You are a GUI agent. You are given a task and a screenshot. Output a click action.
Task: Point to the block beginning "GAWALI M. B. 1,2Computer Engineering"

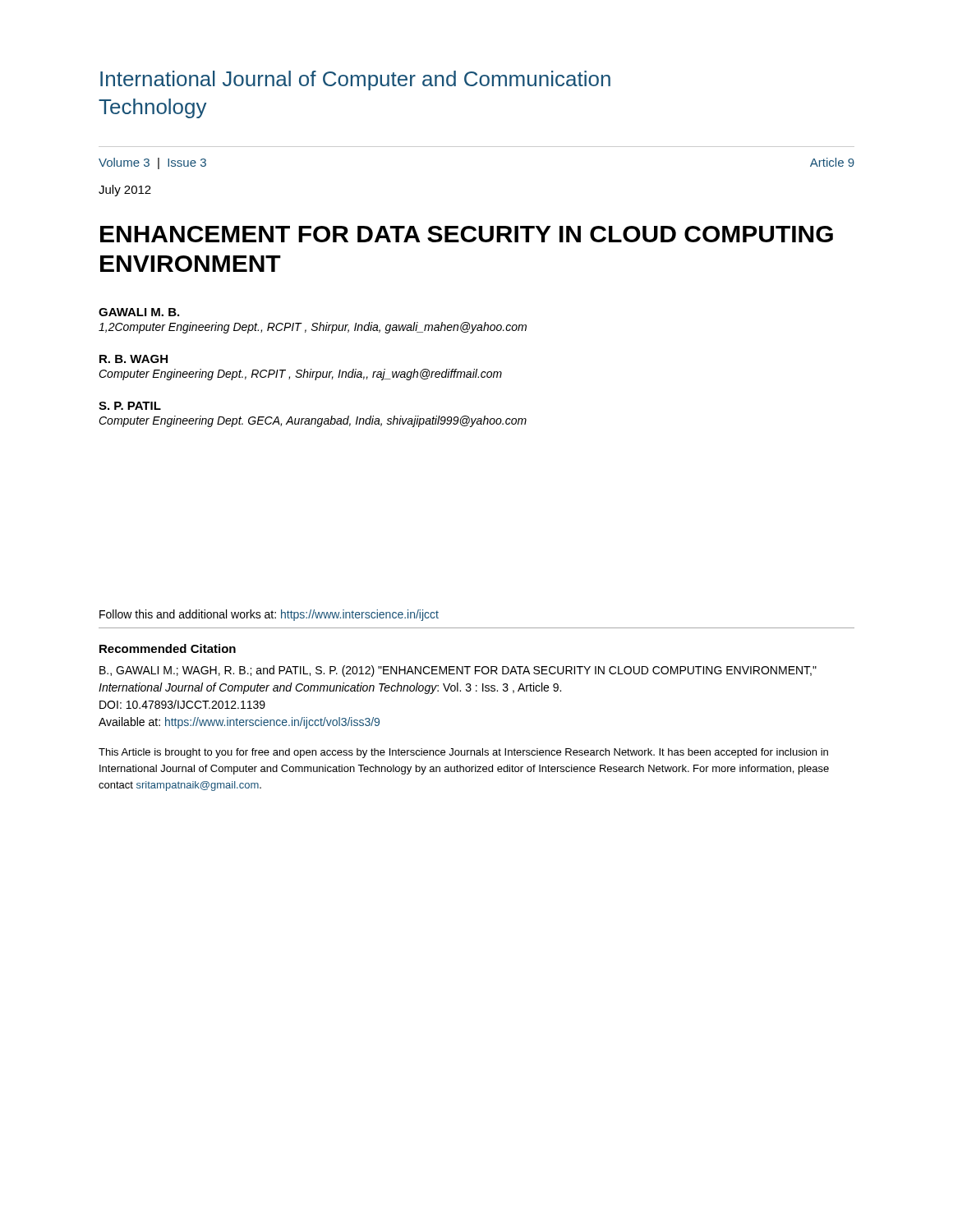(x=476, y=319)
